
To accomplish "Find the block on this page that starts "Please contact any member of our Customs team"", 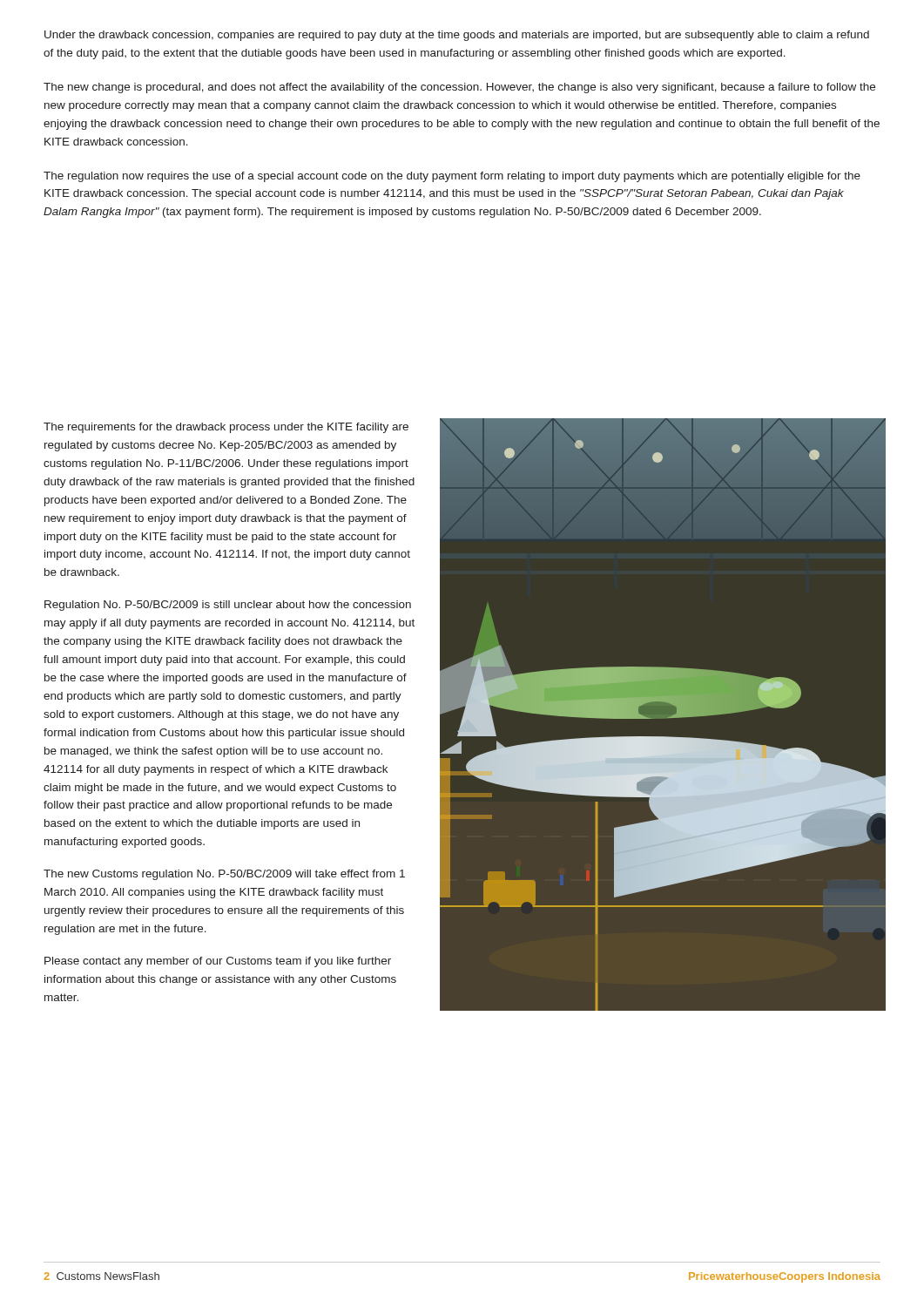I will click(x=231, y=980).
